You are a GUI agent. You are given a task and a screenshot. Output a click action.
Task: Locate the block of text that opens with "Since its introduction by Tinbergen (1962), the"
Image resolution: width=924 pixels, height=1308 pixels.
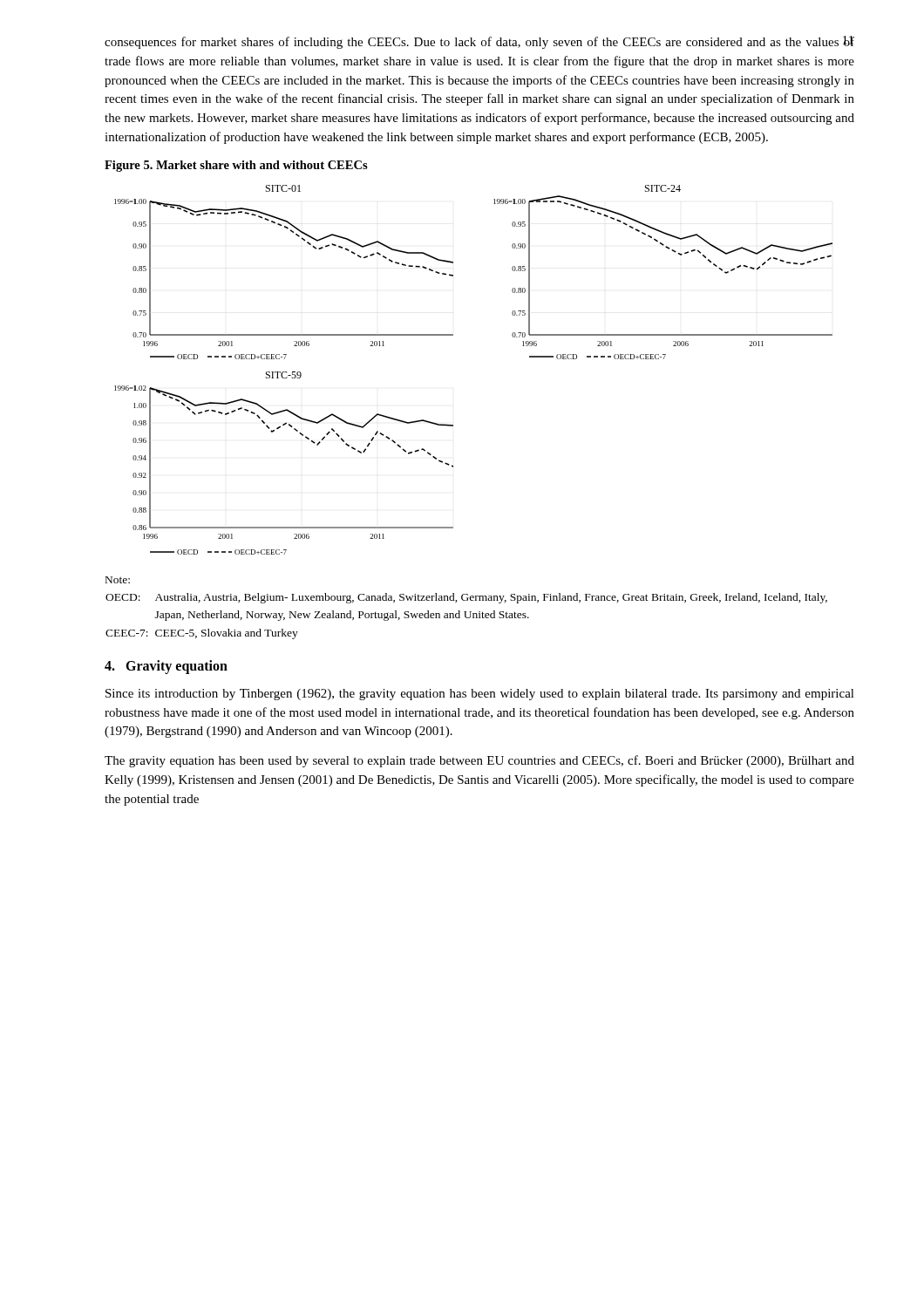479,713
